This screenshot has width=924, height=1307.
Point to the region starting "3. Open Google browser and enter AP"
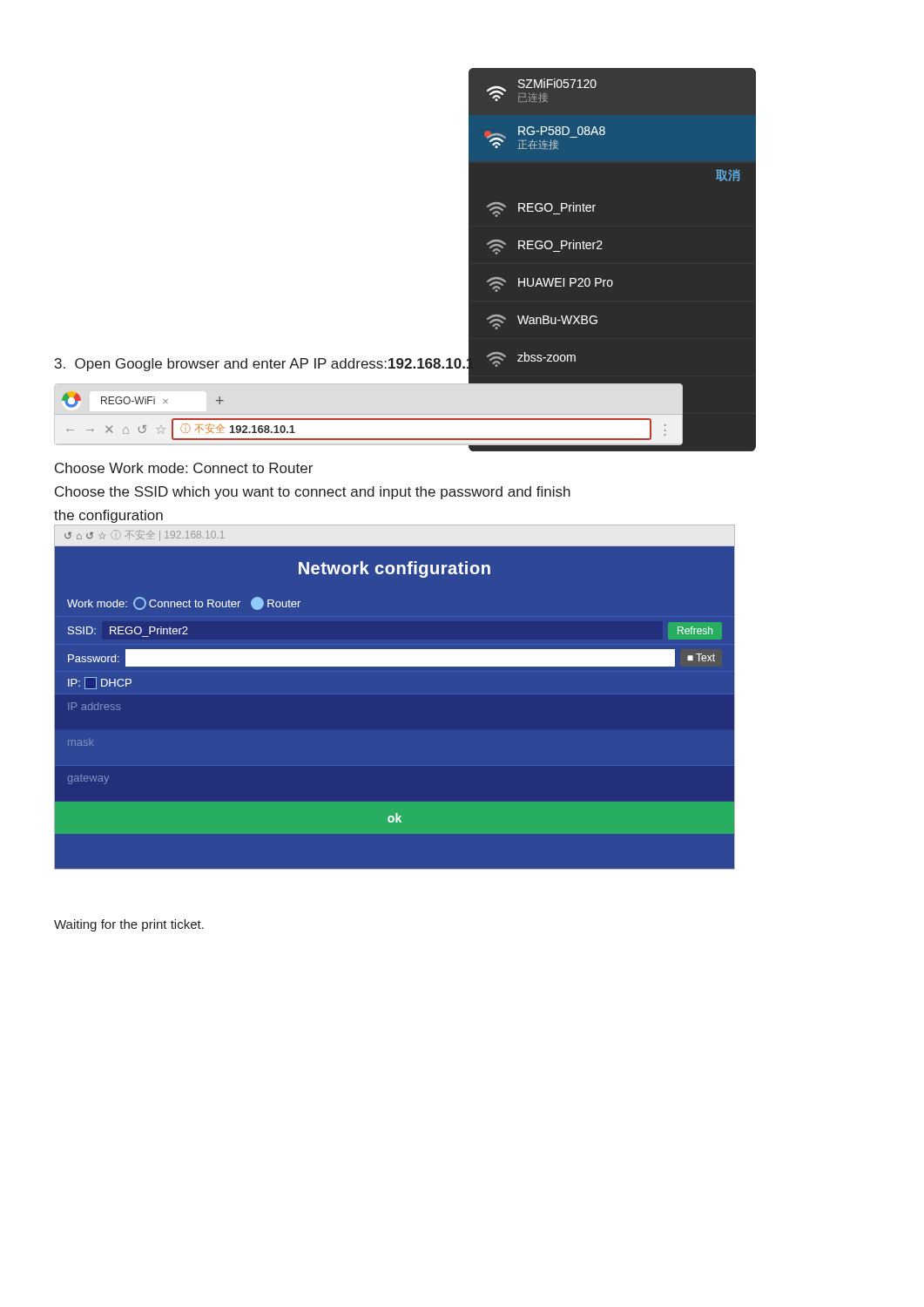pyautogui.click(x=264, y=364)
